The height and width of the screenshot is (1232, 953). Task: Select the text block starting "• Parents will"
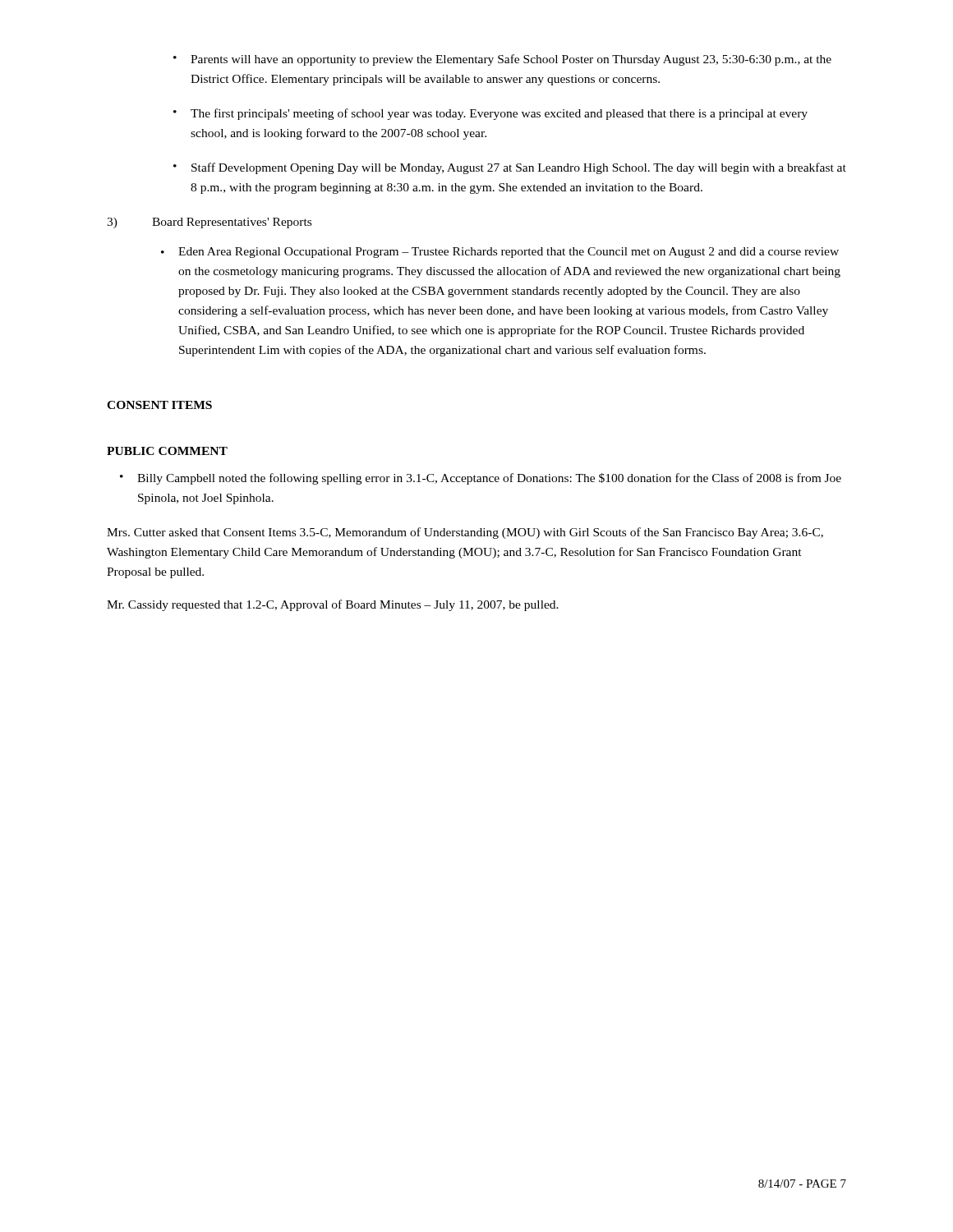point(509,69)
